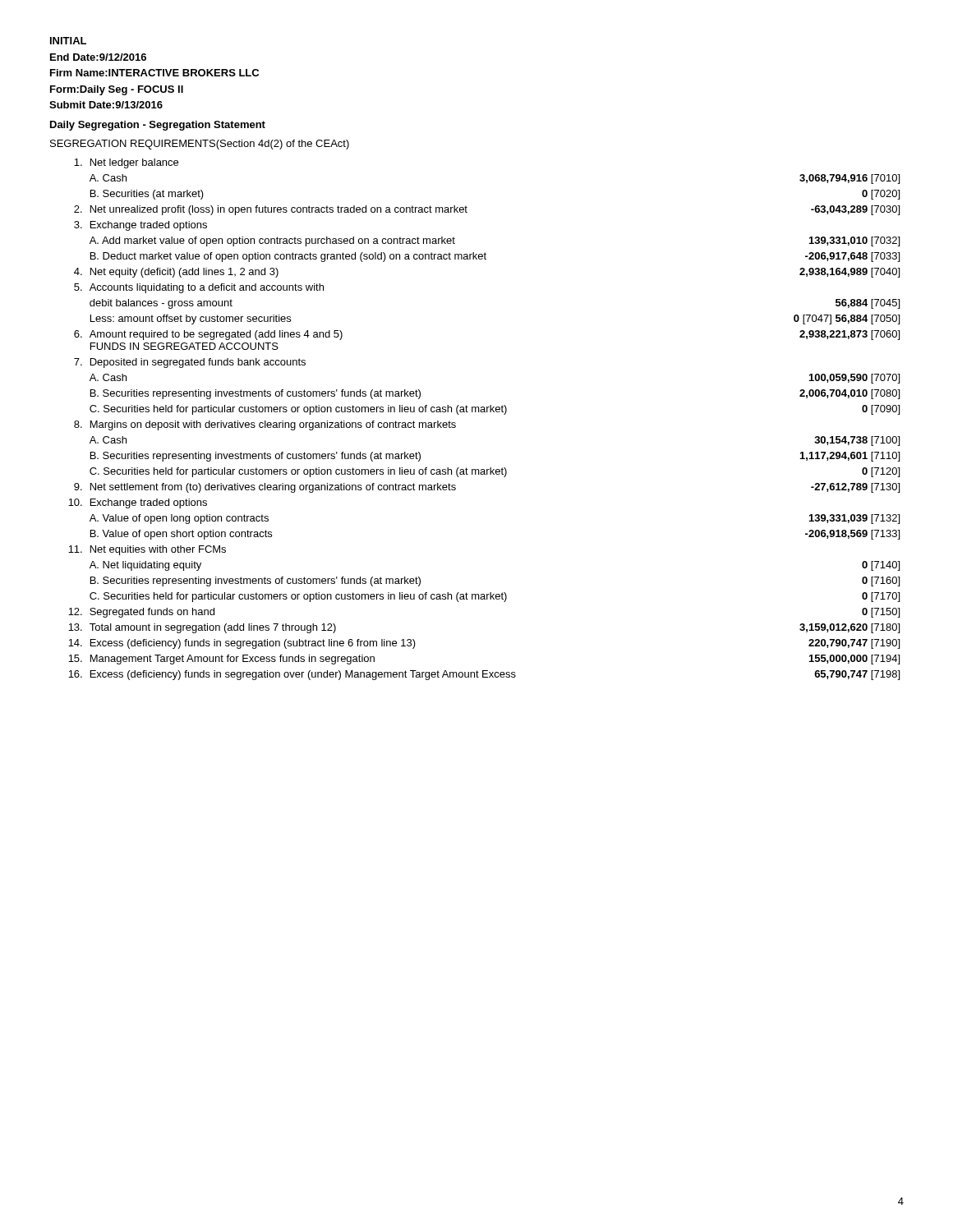The image size is (953, 1232).
Task: Find the list item with the text "15. Management Target Amount for"
Action: (219, 659)
